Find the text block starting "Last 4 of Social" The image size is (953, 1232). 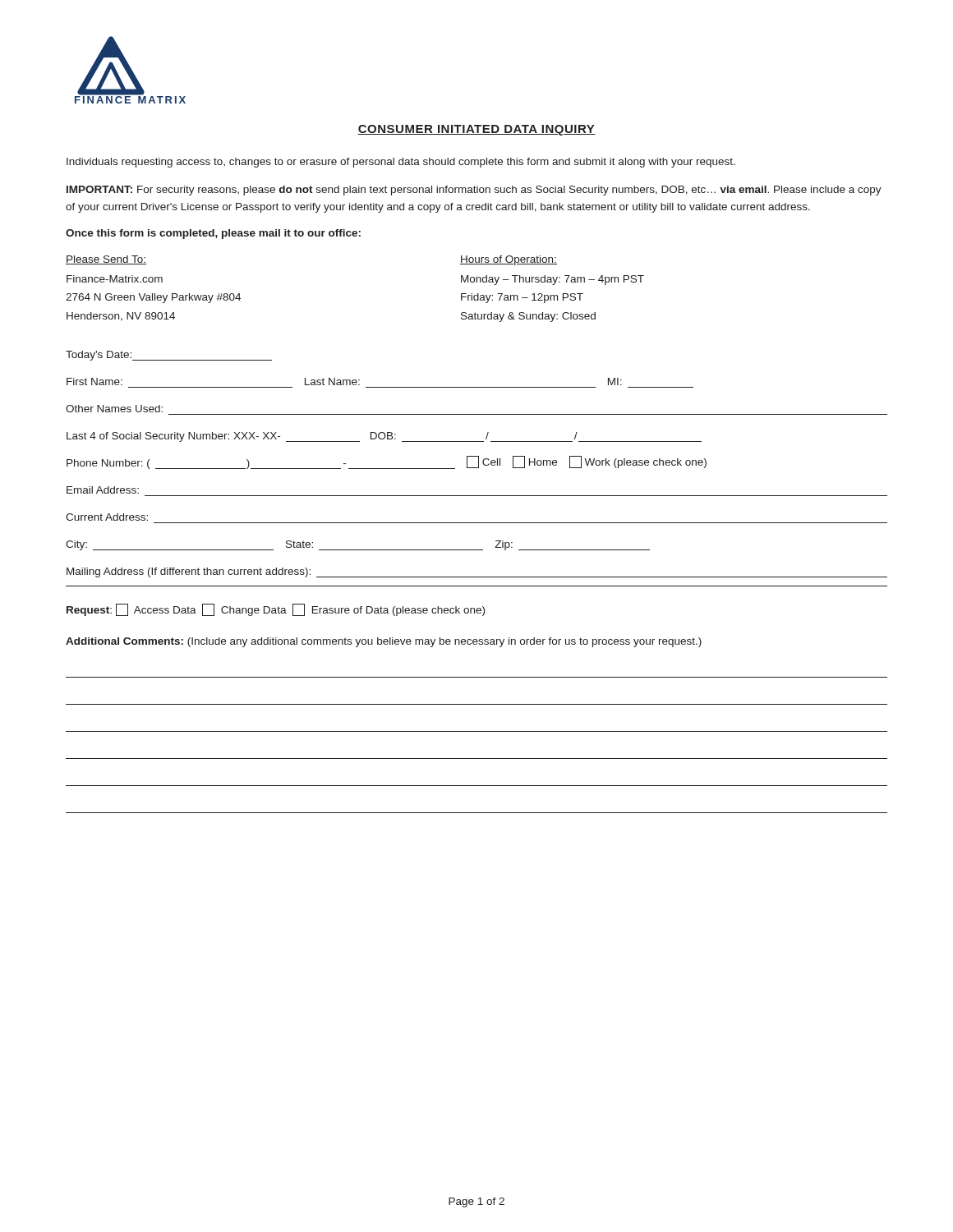tap(384, 434)
